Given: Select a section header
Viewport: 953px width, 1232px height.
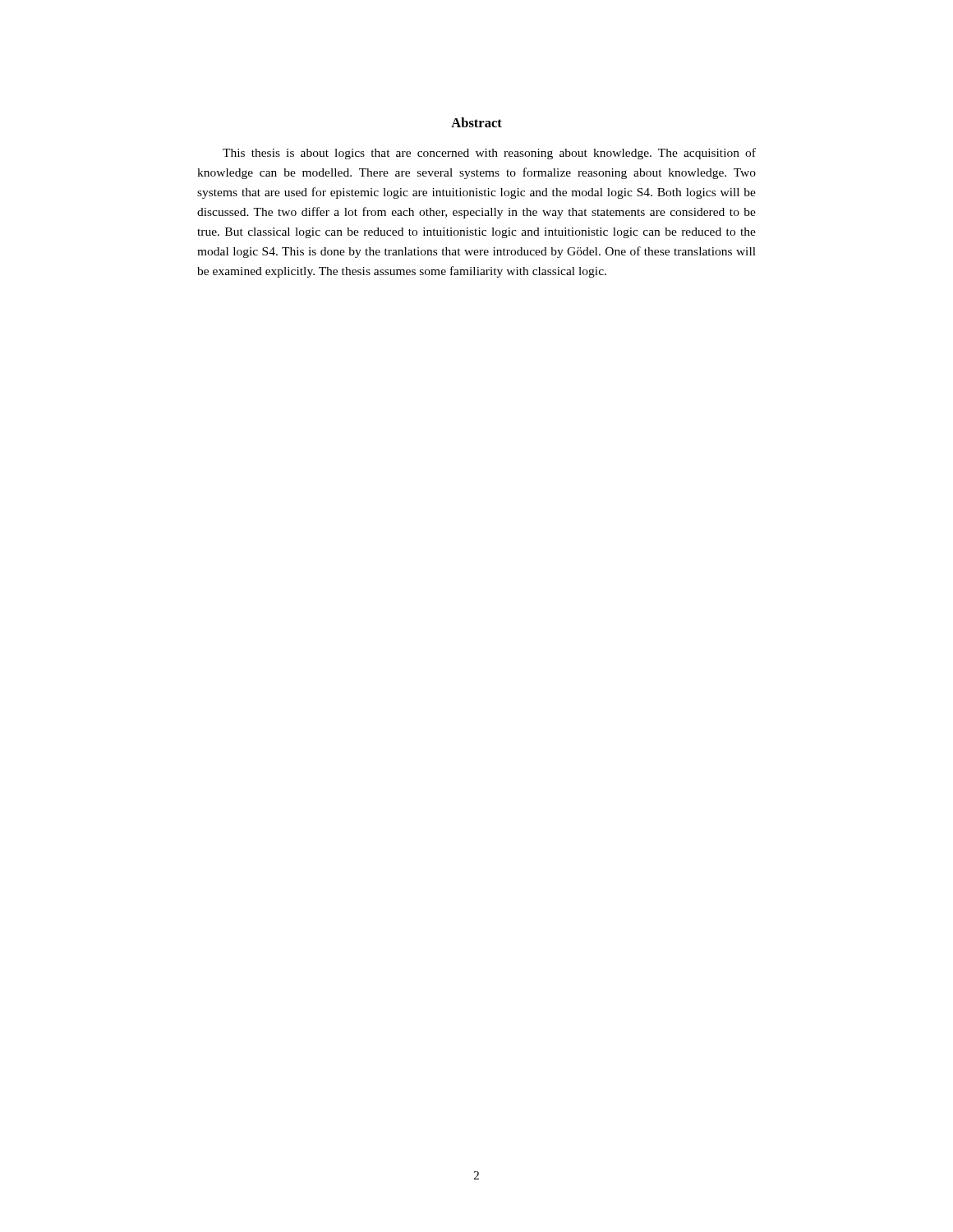Looking at the screenshot, I should point(476,123).
